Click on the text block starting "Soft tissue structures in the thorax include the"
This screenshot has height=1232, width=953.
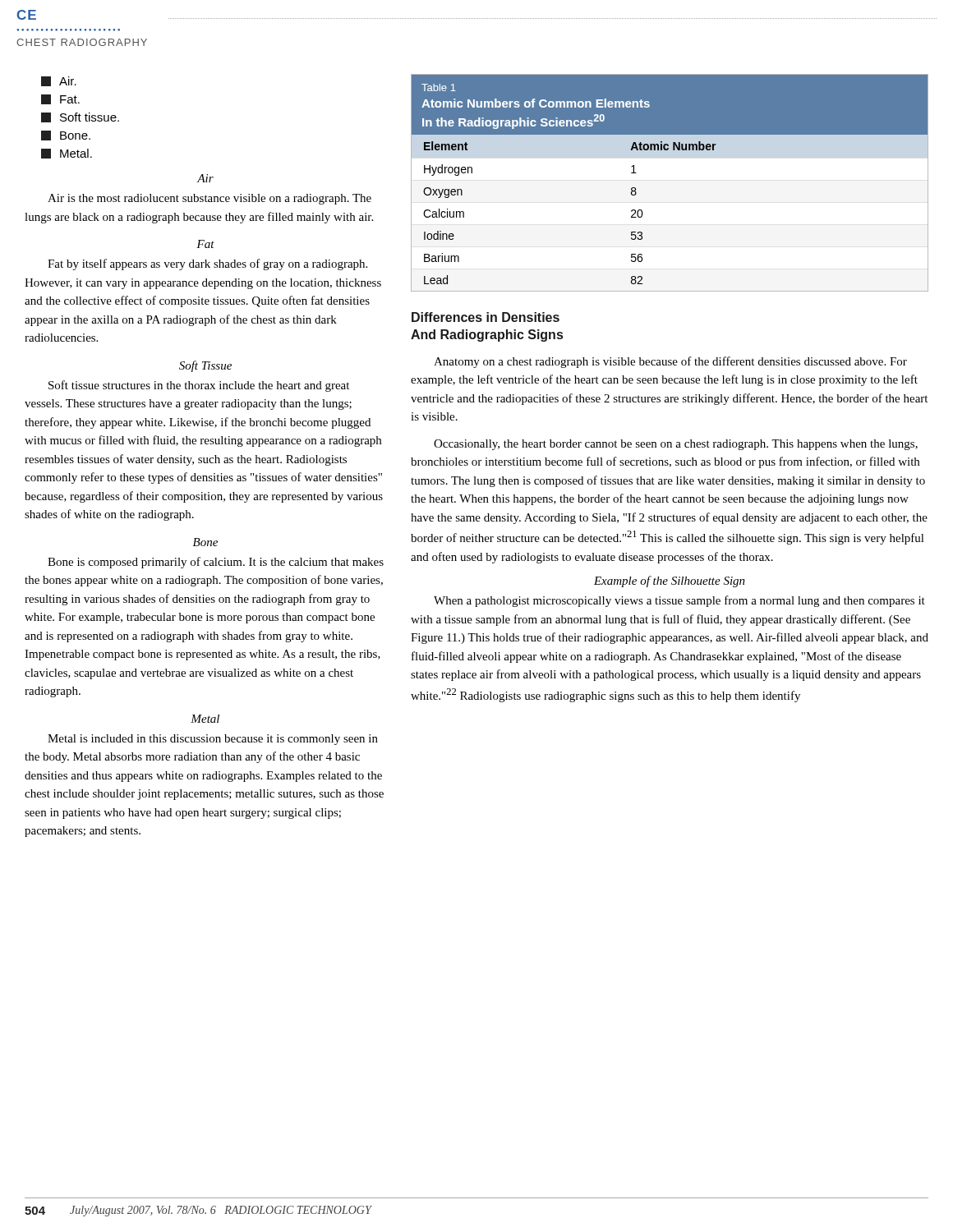pos(204,449)
